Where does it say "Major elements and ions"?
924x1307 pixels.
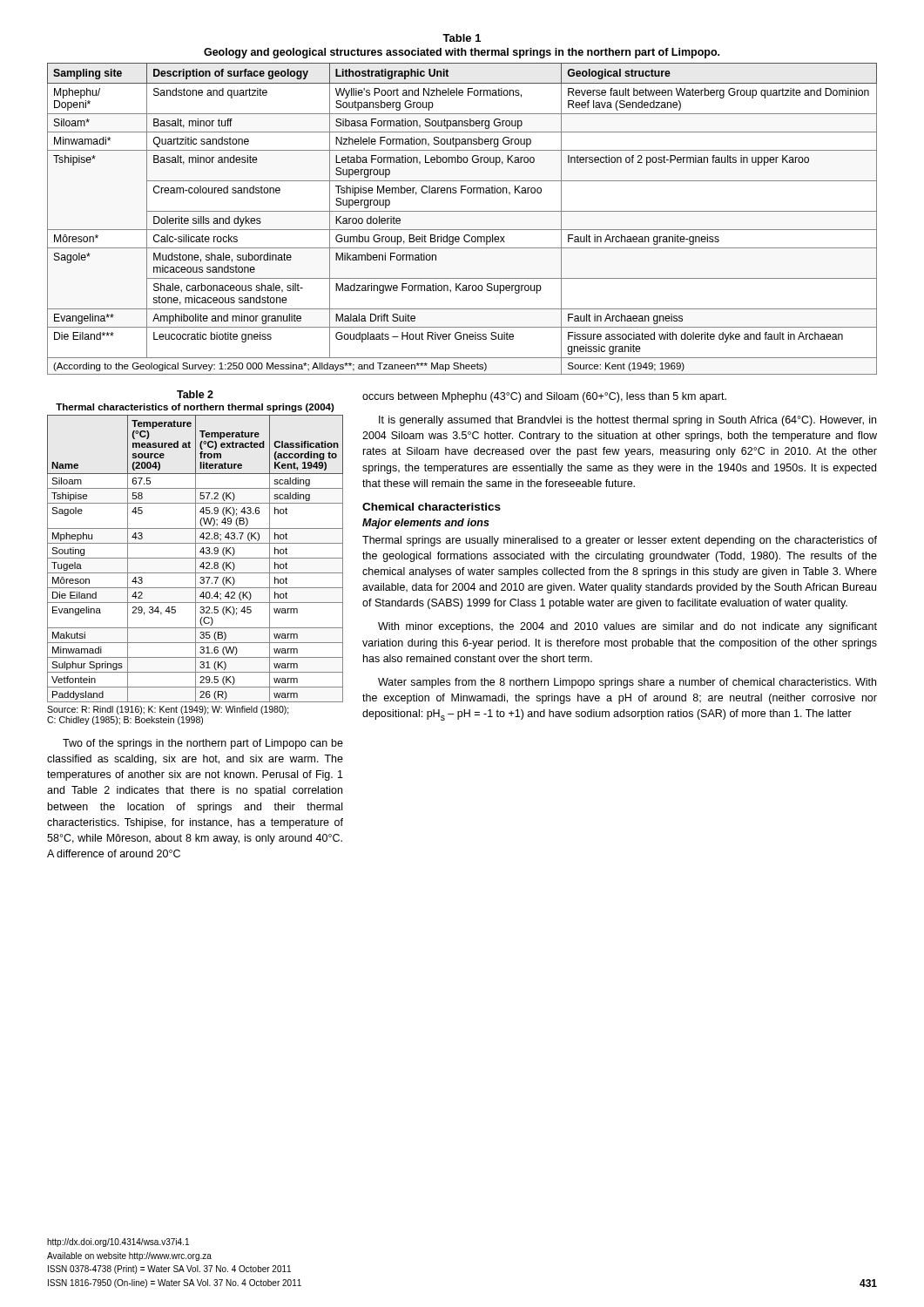426,523
